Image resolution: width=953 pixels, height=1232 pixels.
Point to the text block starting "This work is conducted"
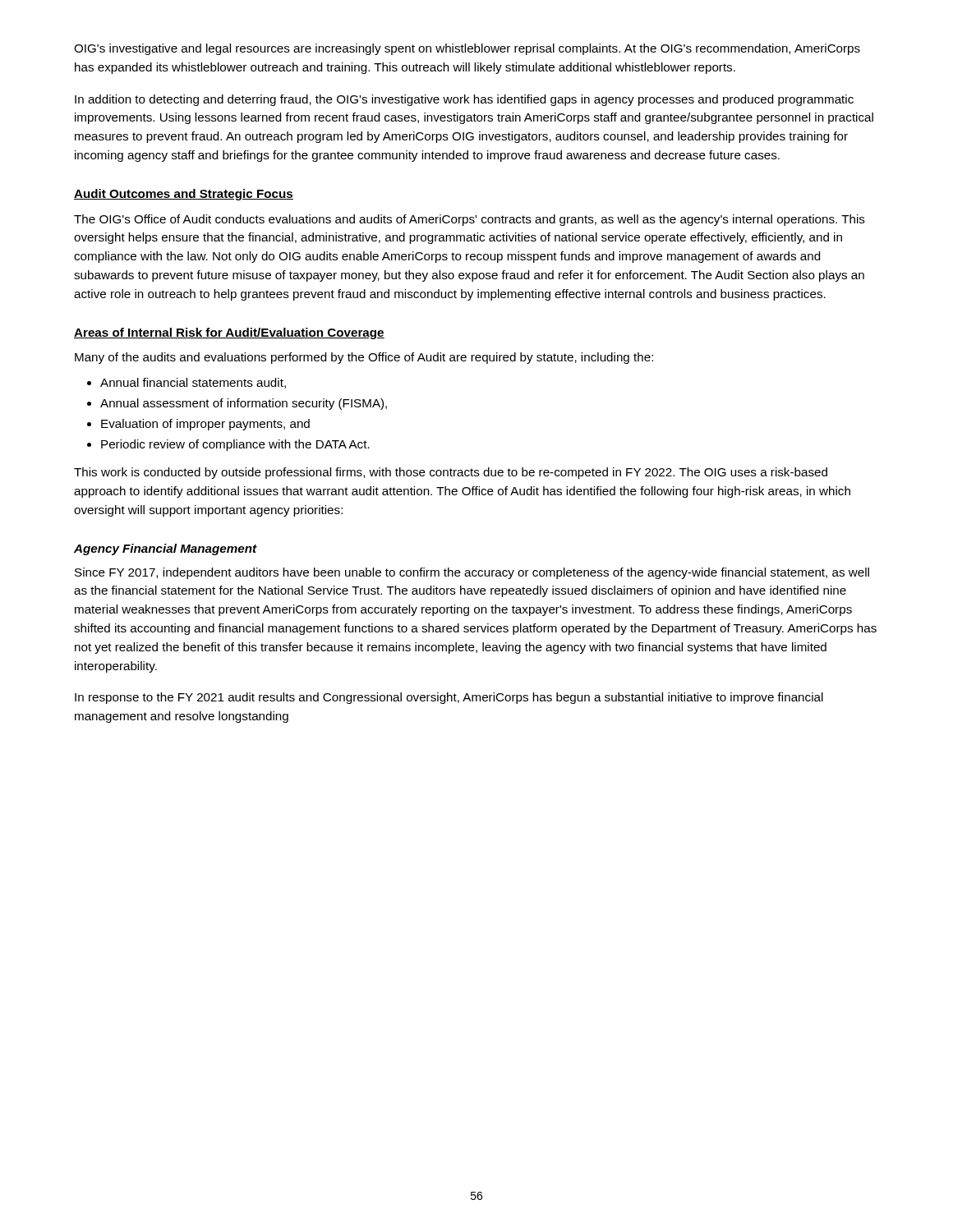[462, 491]
